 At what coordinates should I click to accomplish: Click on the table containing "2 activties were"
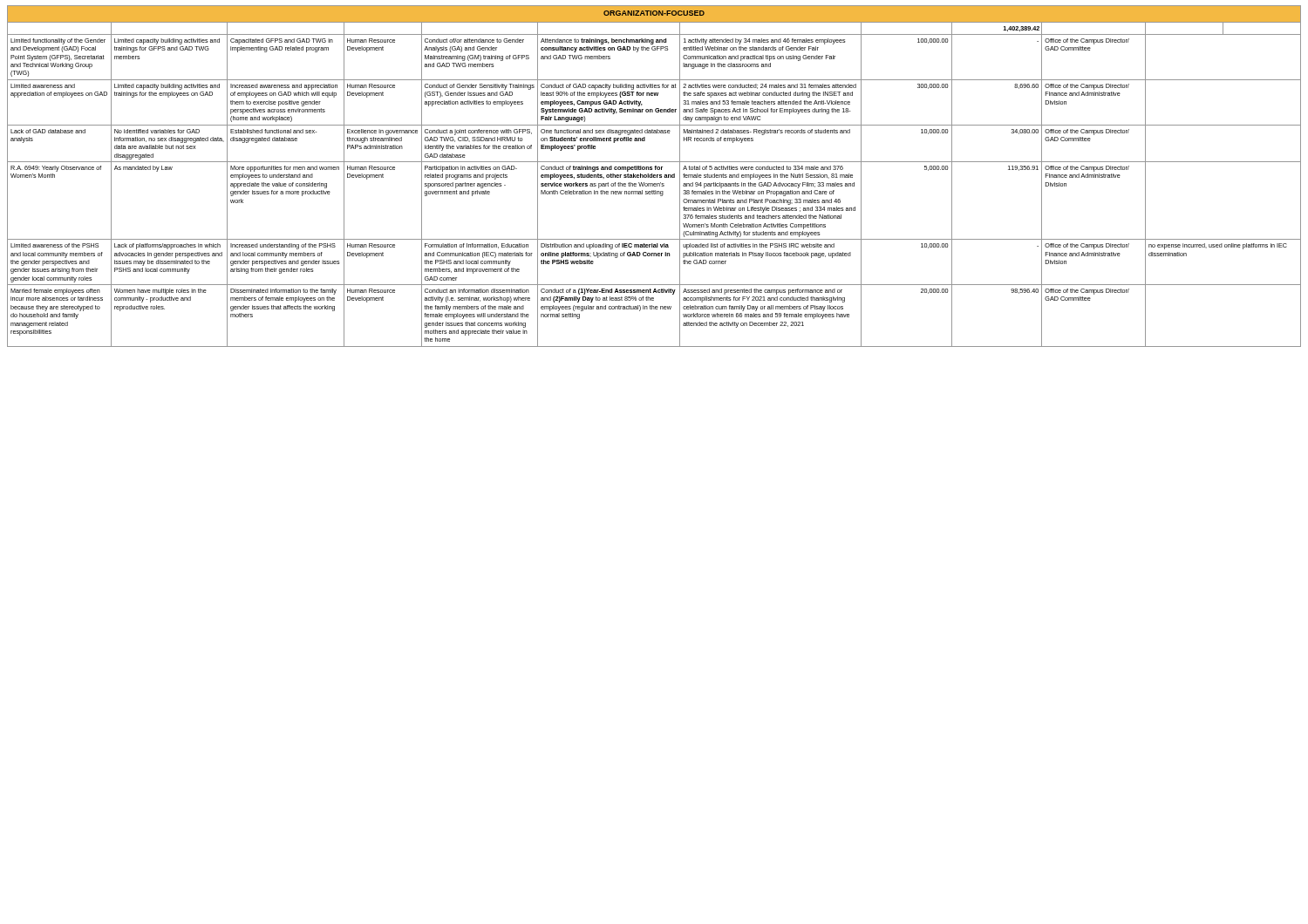click(x=654, y=462)
